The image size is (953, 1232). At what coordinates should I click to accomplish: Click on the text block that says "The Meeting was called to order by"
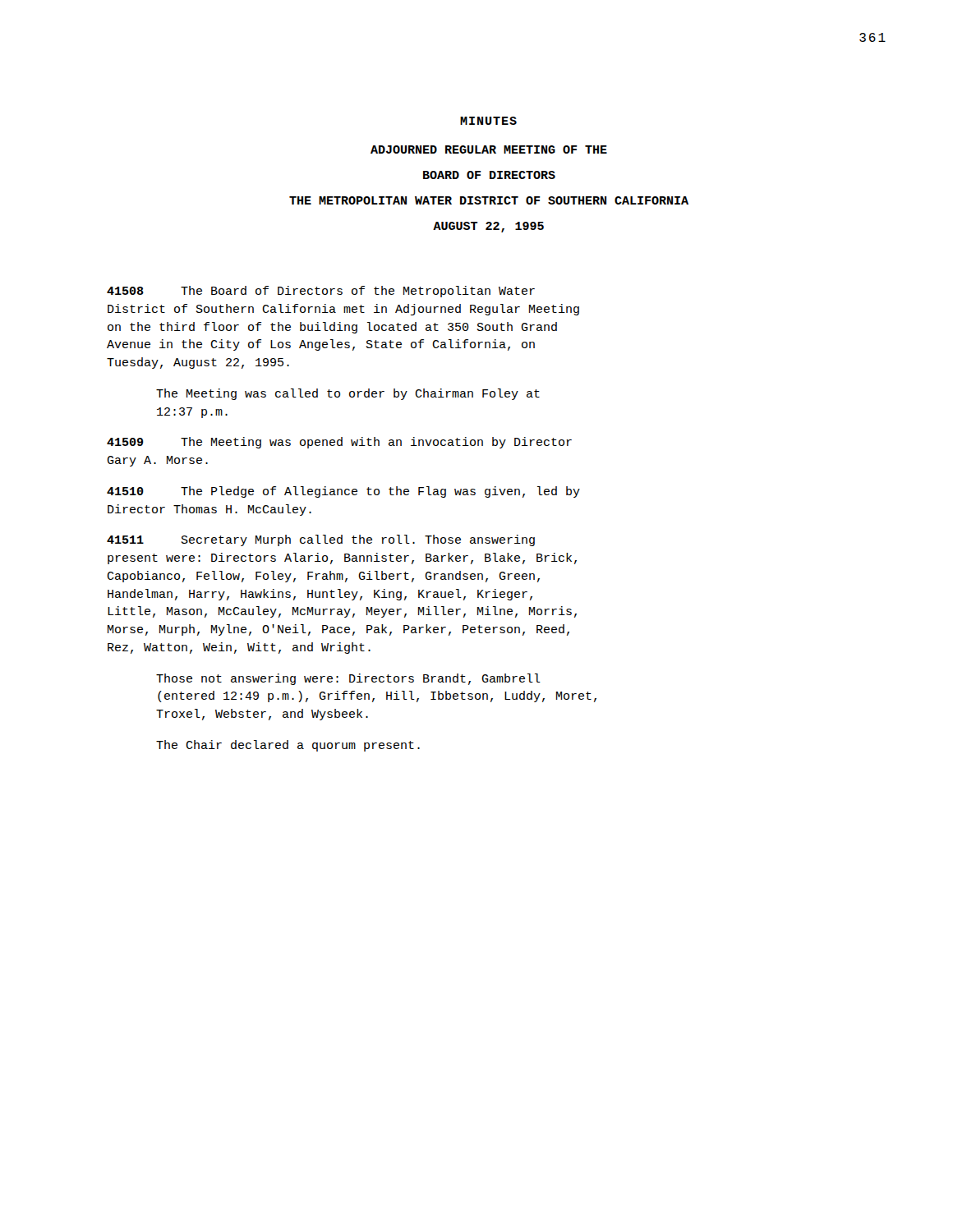pos(348,403)
